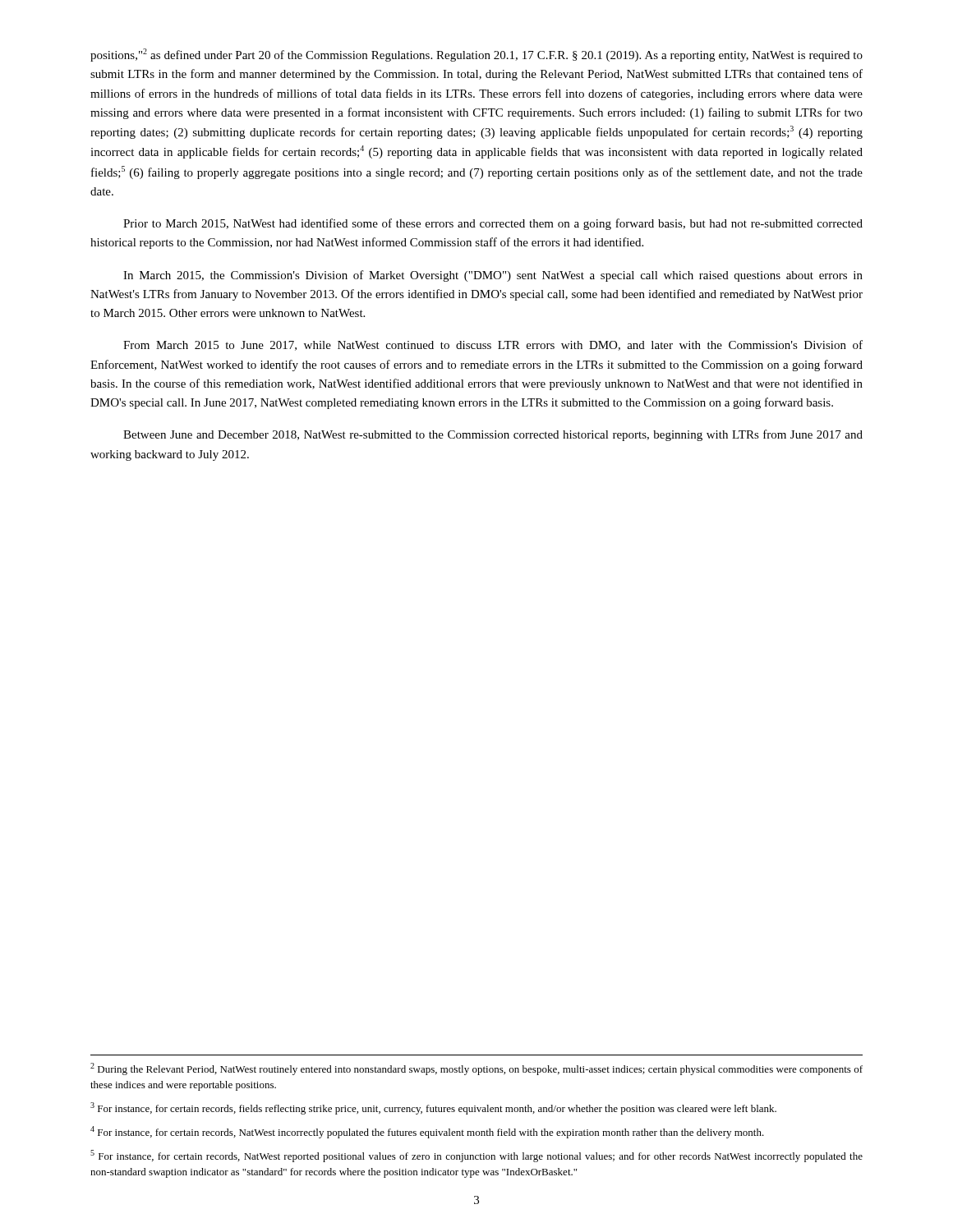Click on the footnote that reads "2 During the Relevant Period, NatWest"
The height and width of the screenshot is (1232, 953).
point(476,1076)
